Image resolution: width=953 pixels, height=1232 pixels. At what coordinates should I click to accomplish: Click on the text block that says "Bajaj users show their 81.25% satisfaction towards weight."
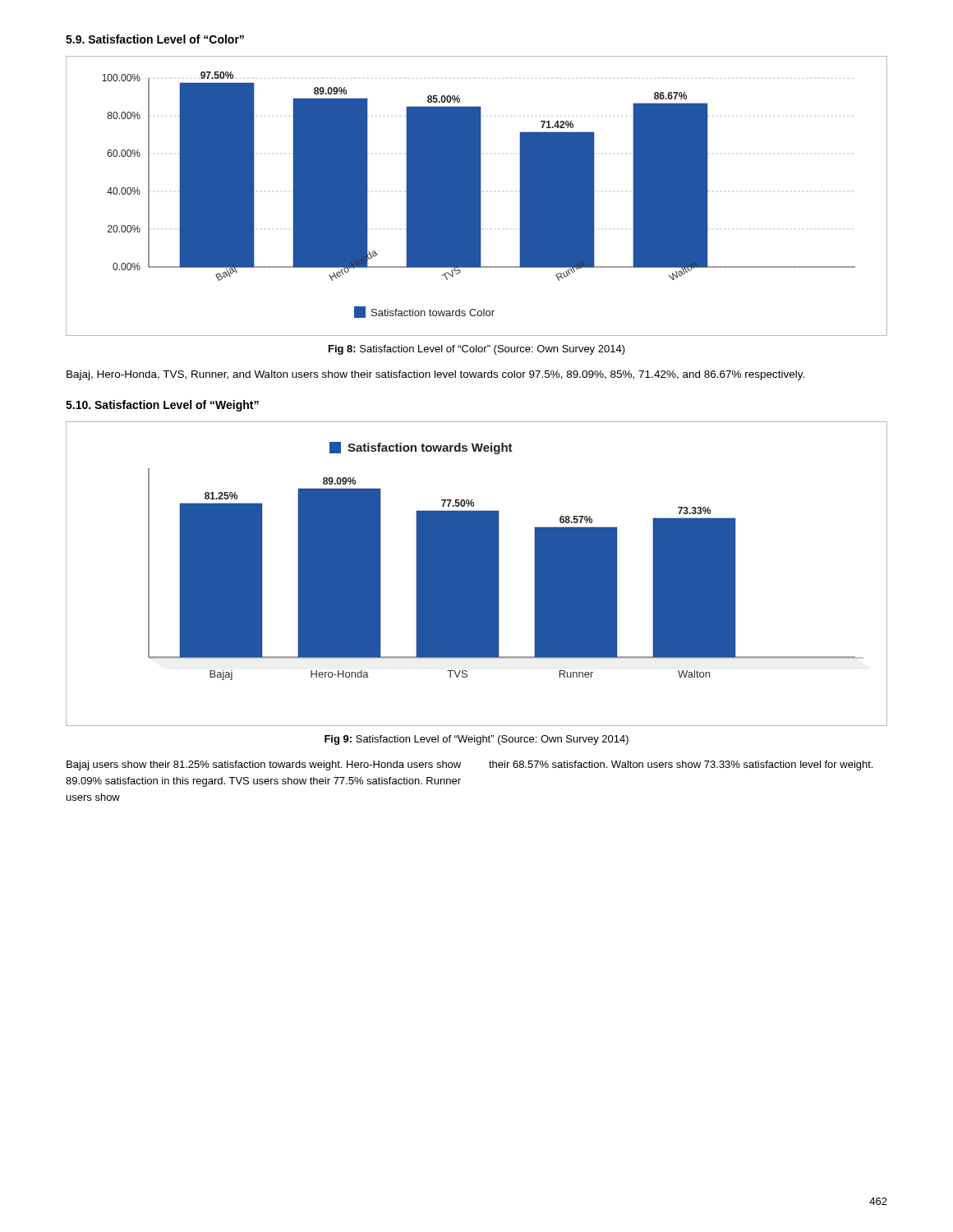263,781
